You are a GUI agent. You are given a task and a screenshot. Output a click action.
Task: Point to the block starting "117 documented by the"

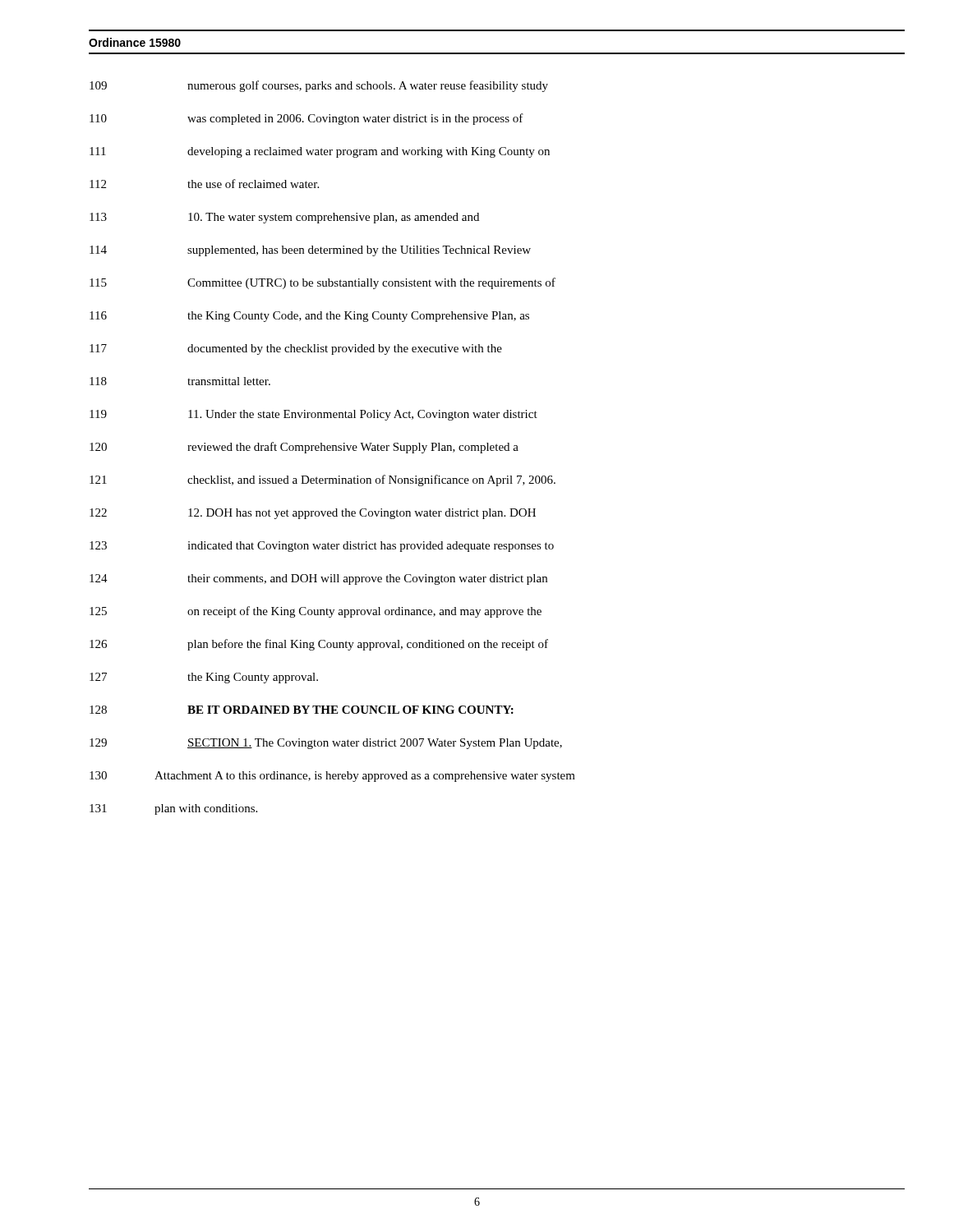(497, 348)
